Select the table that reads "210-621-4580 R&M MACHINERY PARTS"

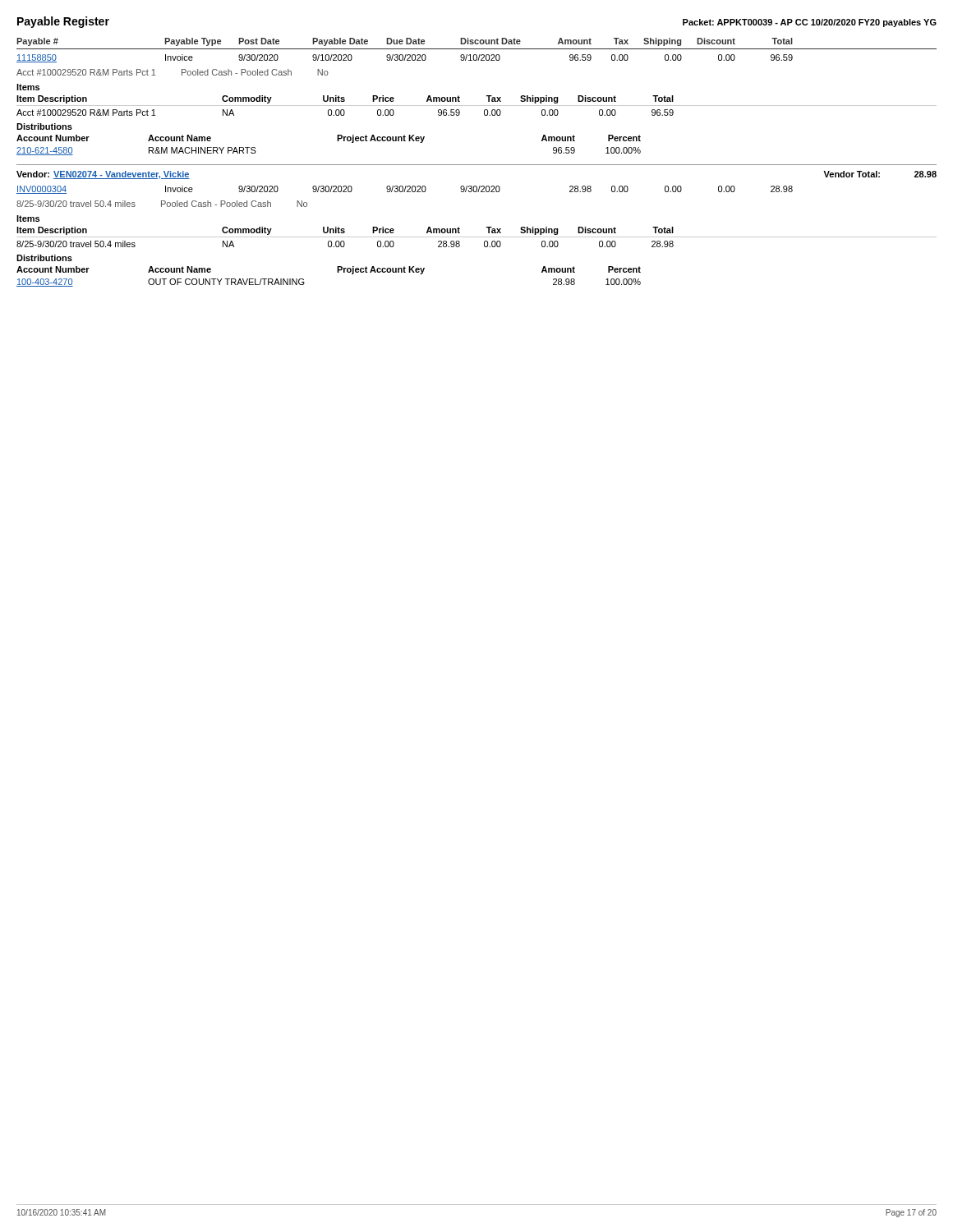(x=476, y=150)
